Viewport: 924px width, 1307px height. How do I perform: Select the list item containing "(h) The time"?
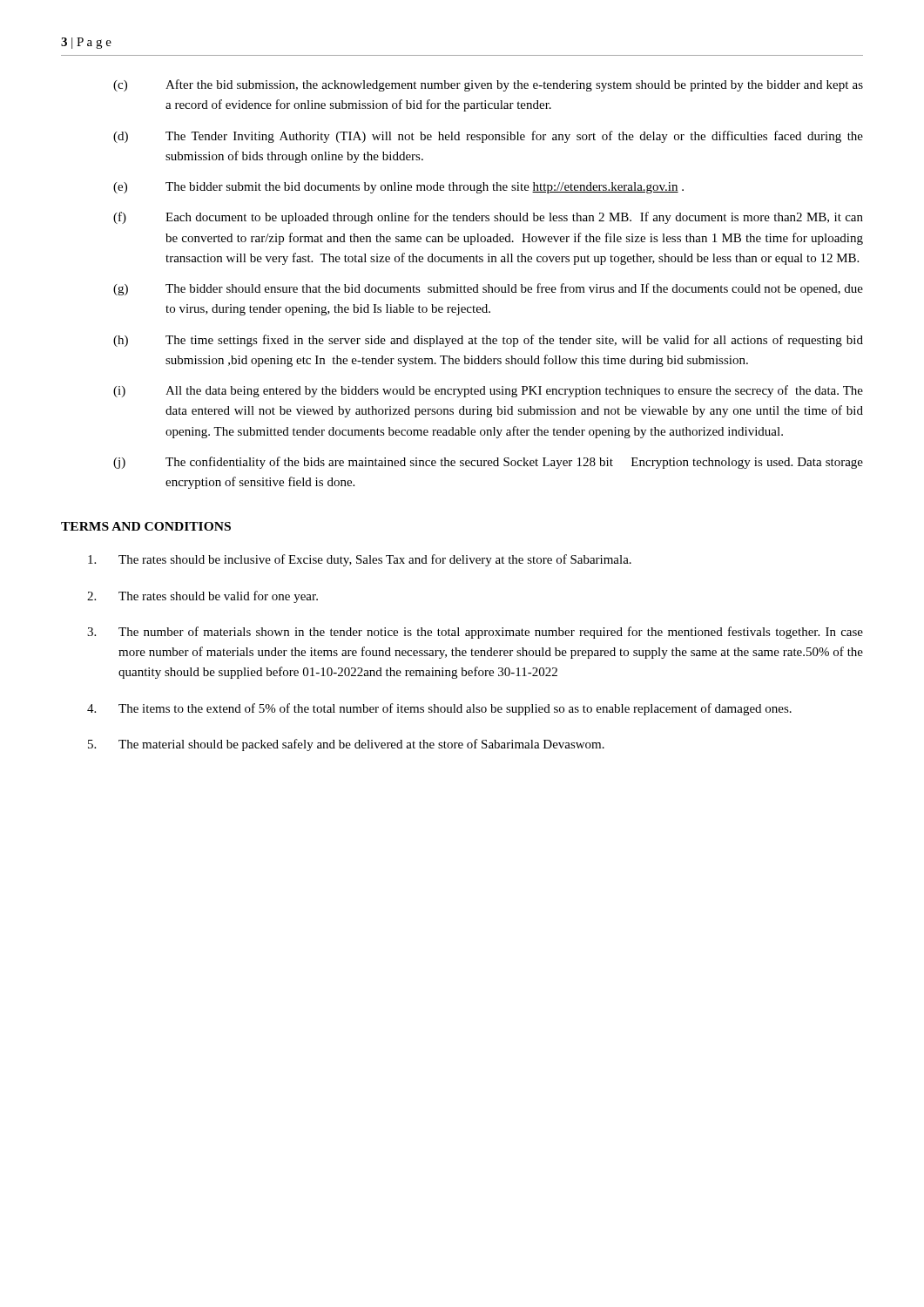(488, 350)
